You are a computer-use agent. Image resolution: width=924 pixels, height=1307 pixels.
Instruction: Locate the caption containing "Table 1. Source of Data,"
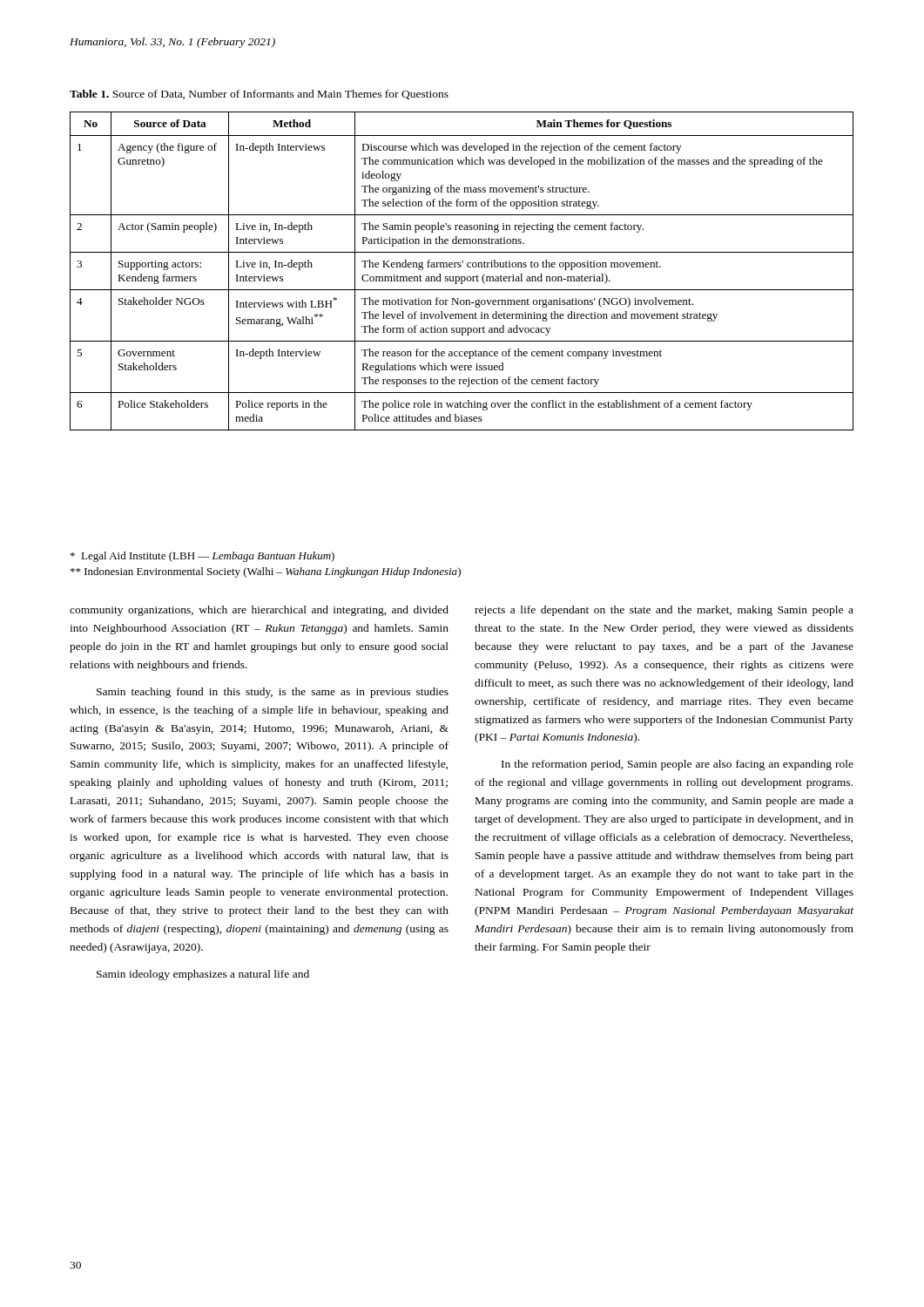[x=259, y=94]
